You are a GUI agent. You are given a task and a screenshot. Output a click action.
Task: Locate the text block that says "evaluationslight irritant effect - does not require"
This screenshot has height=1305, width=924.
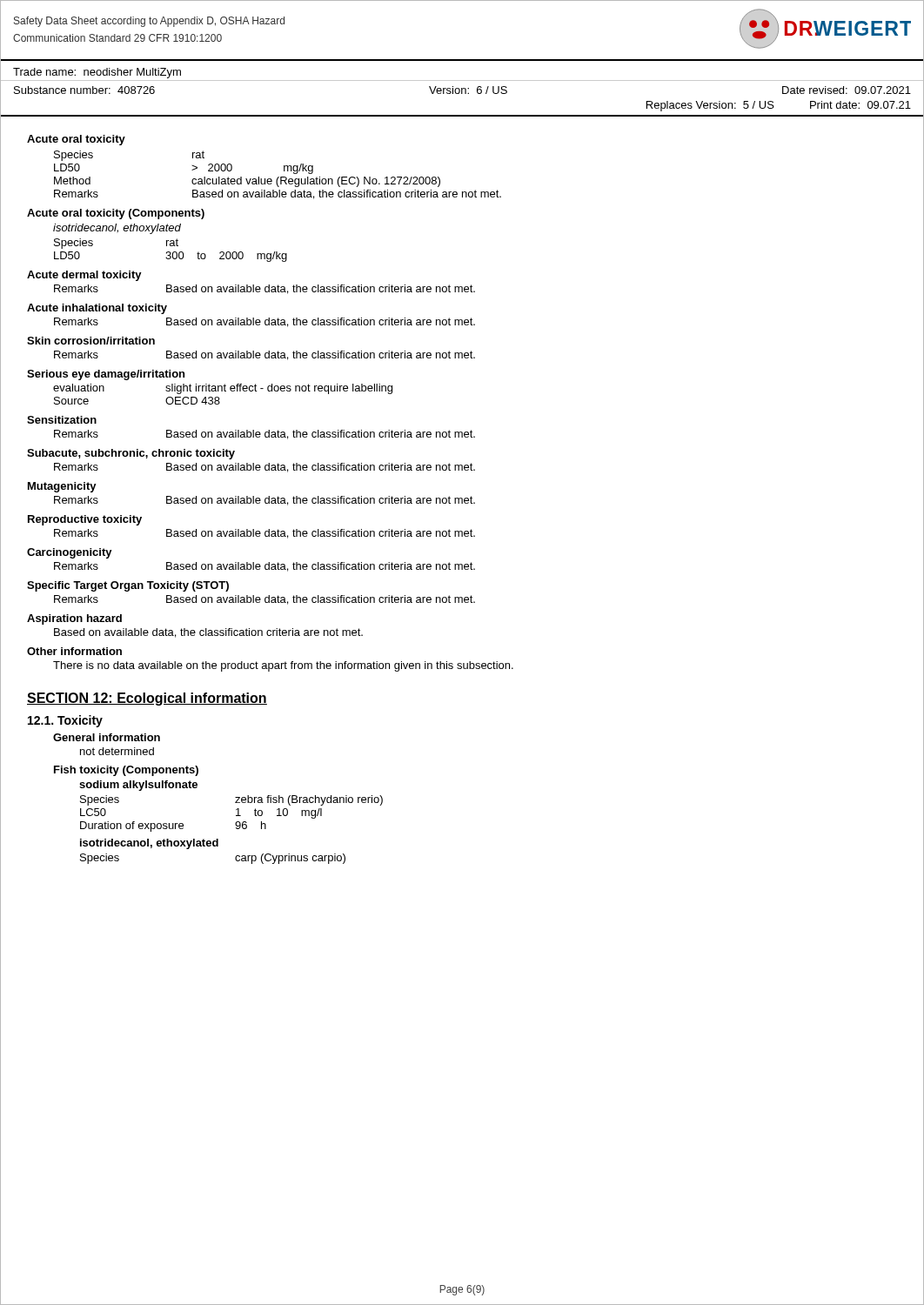coord(225,394)
